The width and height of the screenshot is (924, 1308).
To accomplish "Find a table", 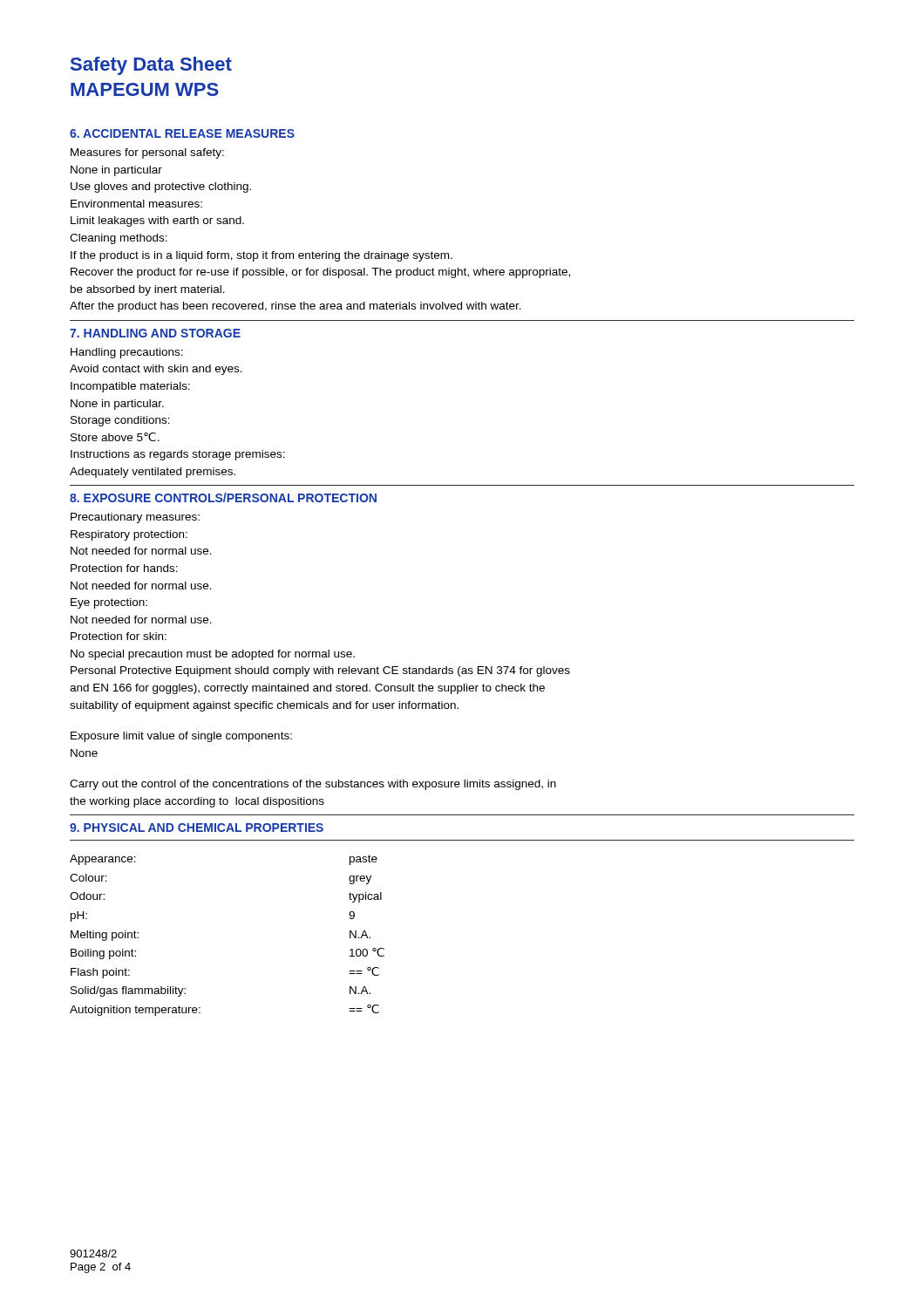I will tap(462, 934).
